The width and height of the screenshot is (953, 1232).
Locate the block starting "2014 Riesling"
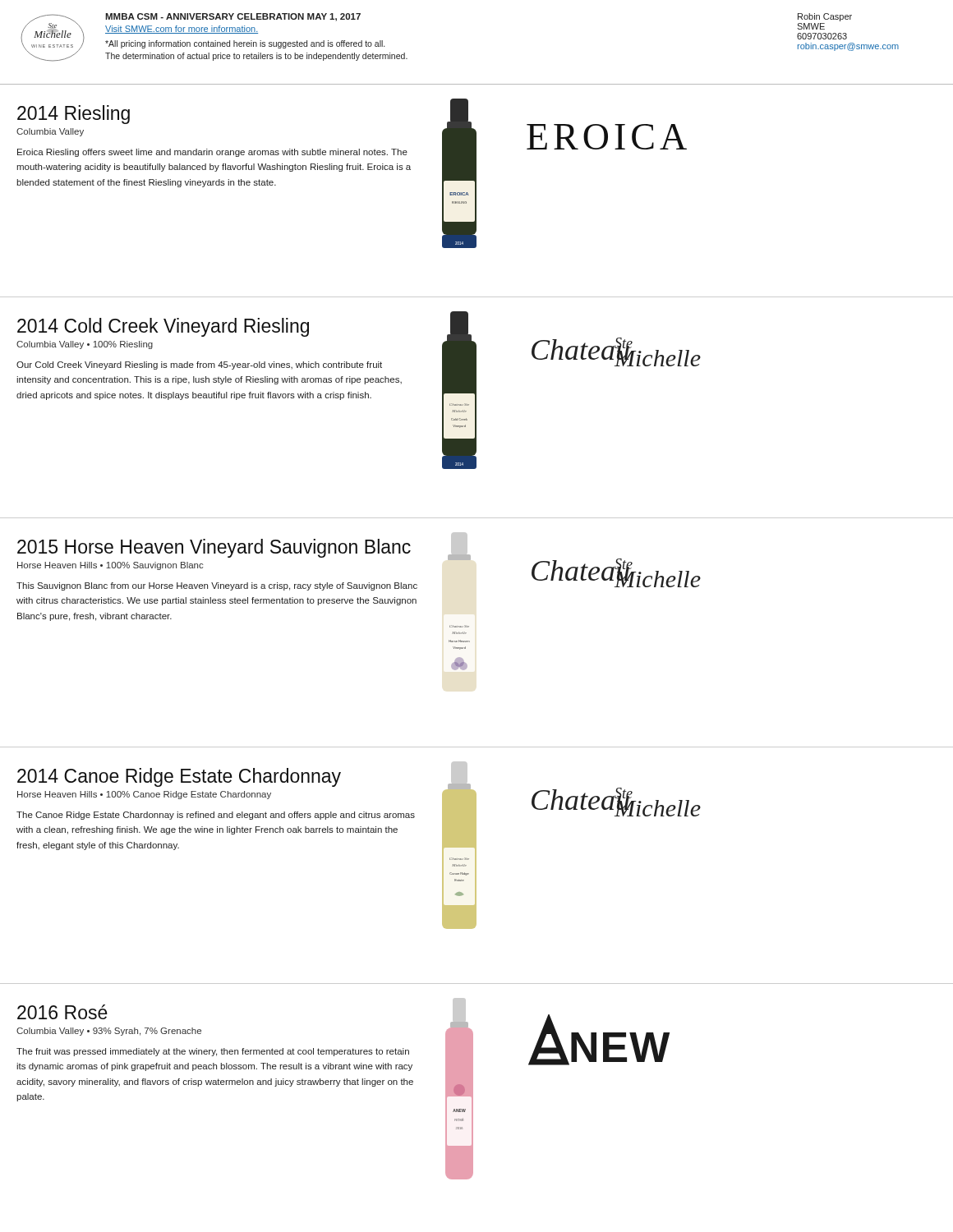pos(74,113)
